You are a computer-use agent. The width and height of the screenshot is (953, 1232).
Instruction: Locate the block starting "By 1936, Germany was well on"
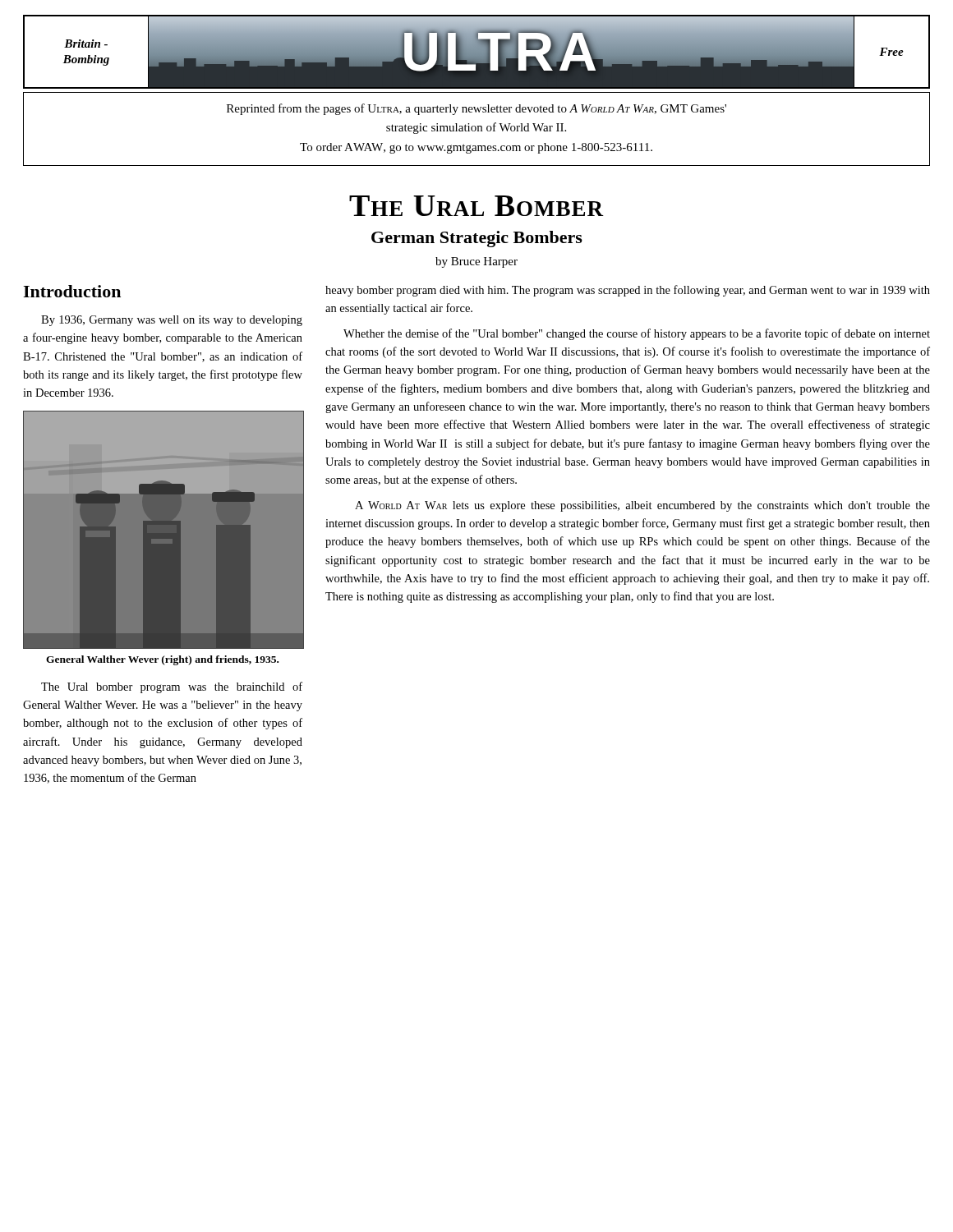[163, 356]
